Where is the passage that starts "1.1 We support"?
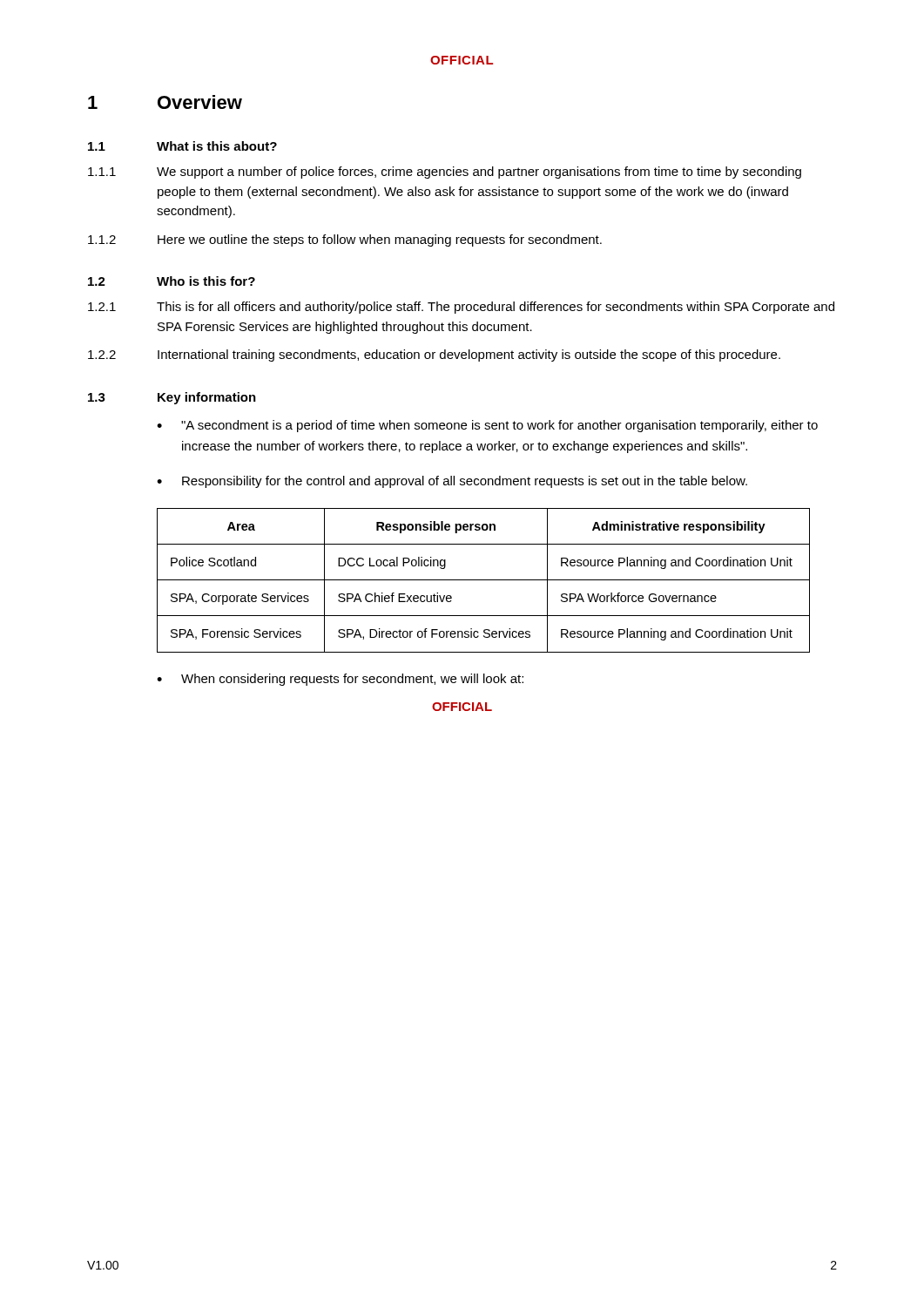The height and width of the screenshot is (1307, 924). tap(462, 191)
